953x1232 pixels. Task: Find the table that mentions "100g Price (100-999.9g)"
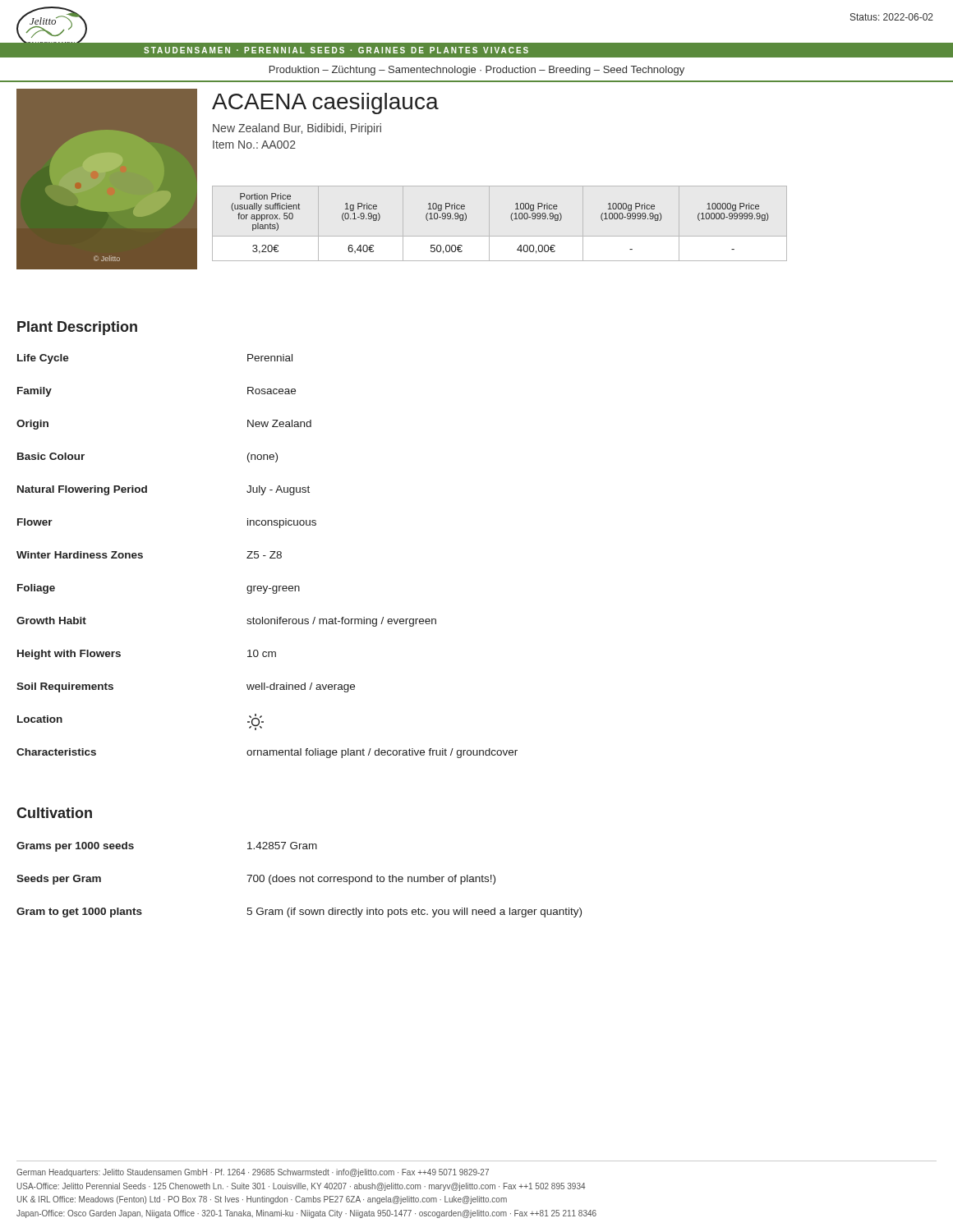tap(573, 223)
